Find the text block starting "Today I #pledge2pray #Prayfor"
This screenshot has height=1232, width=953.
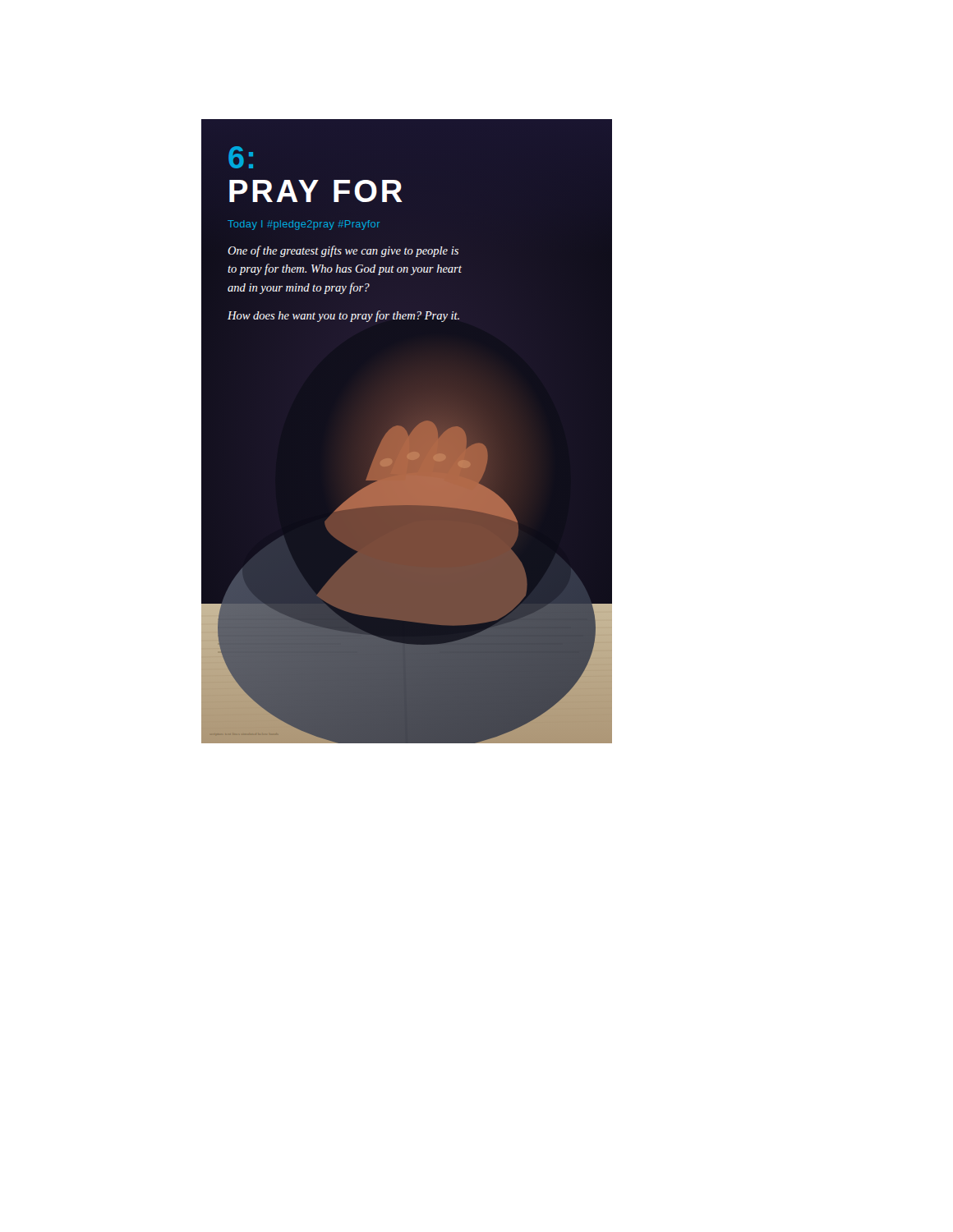(x=304, y=224)
